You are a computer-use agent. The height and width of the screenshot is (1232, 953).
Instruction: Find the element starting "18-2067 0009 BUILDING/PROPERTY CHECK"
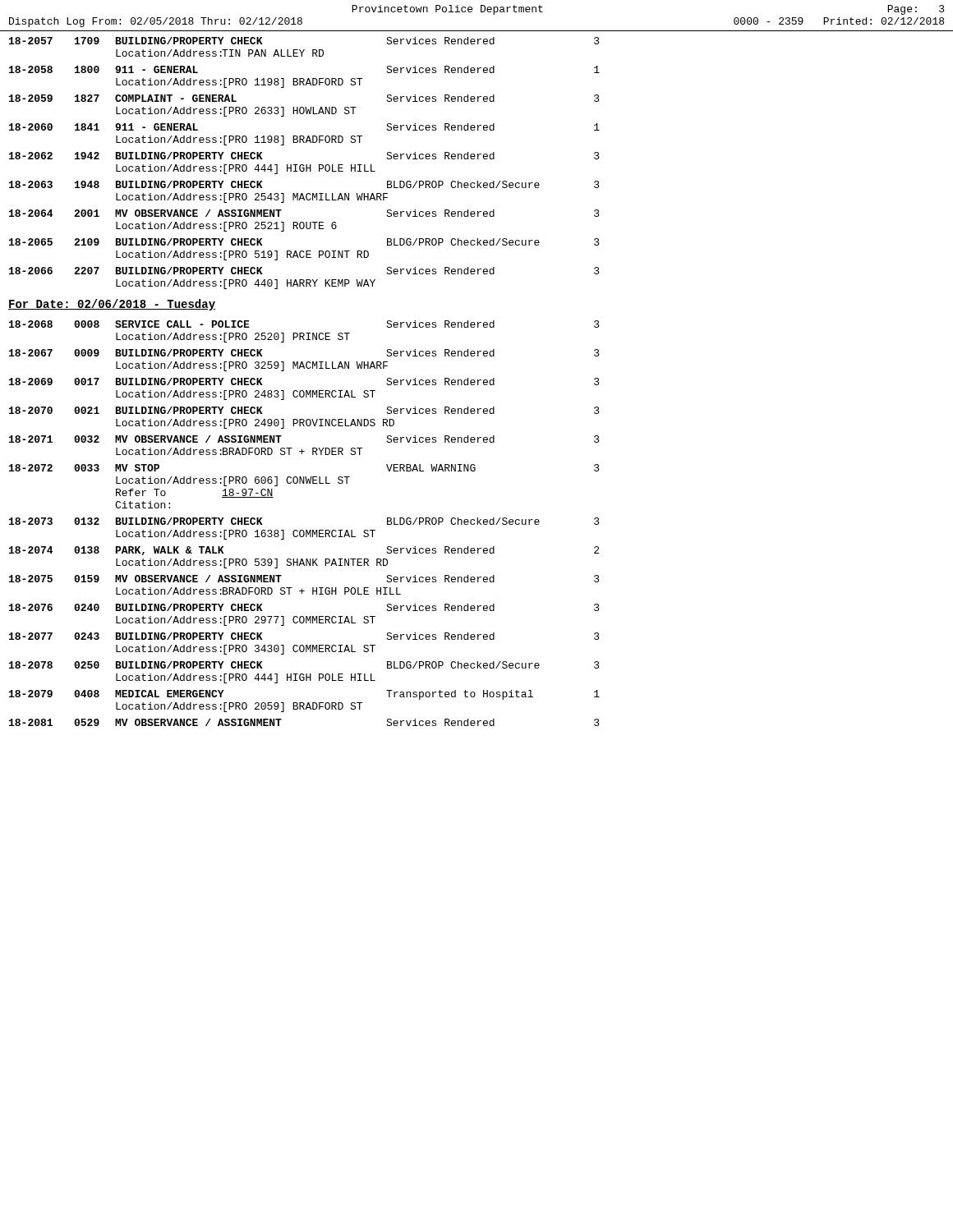tap(476, 360)
